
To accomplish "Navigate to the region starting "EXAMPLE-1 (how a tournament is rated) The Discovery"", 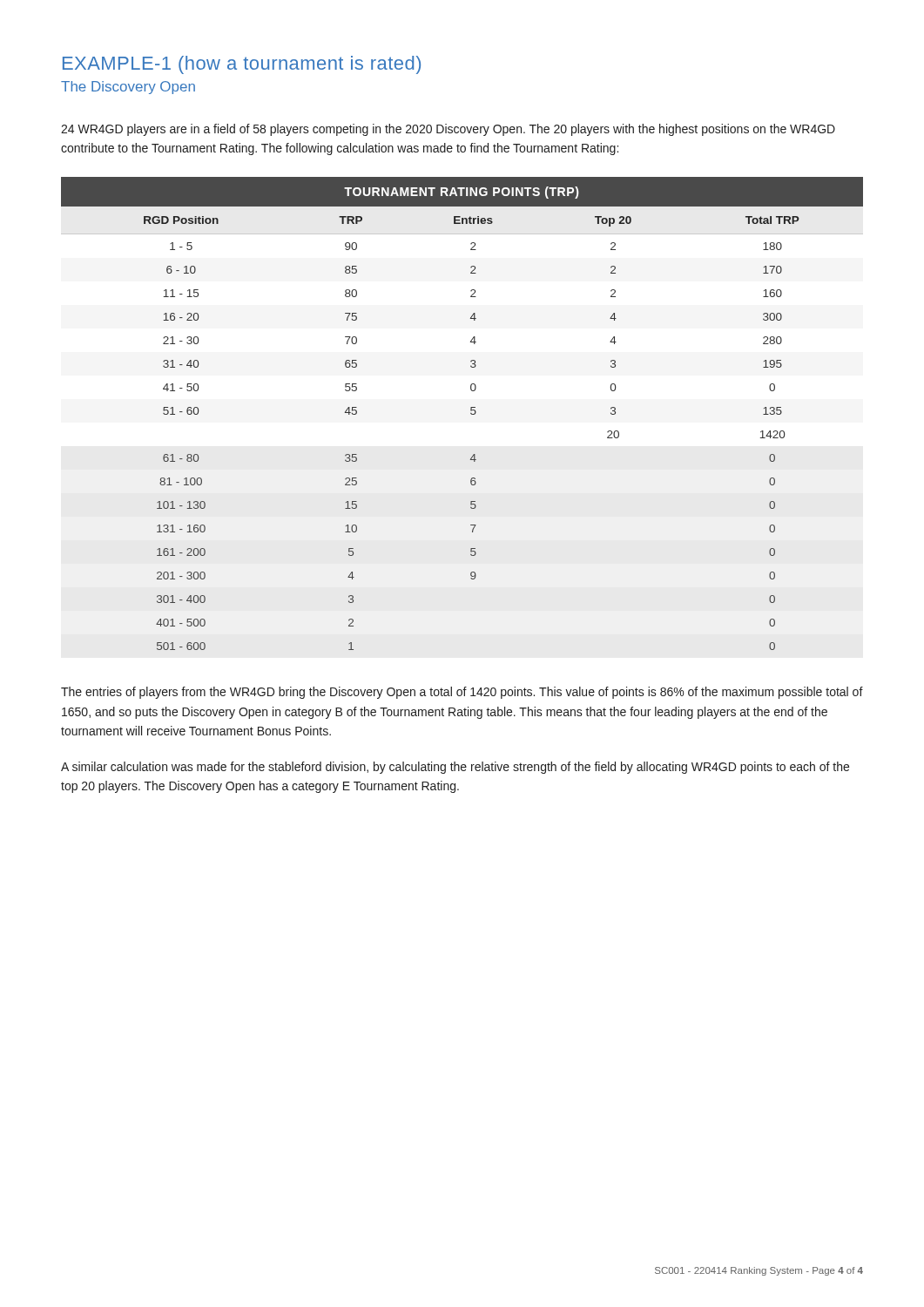I will click(242, 65).
